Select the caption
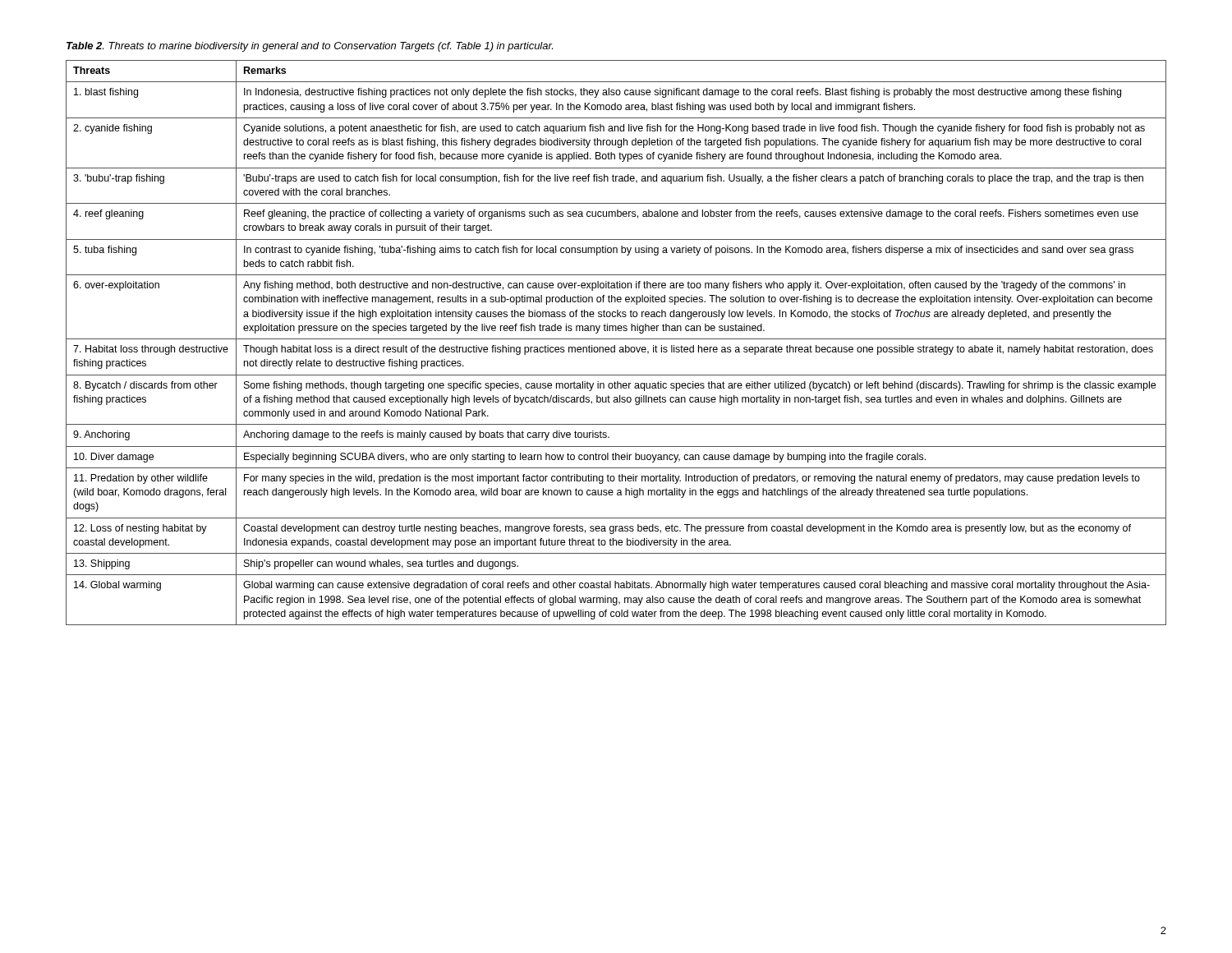This screenshot has width=1232, height=953. pyautogui.click(x=310, y=46)
